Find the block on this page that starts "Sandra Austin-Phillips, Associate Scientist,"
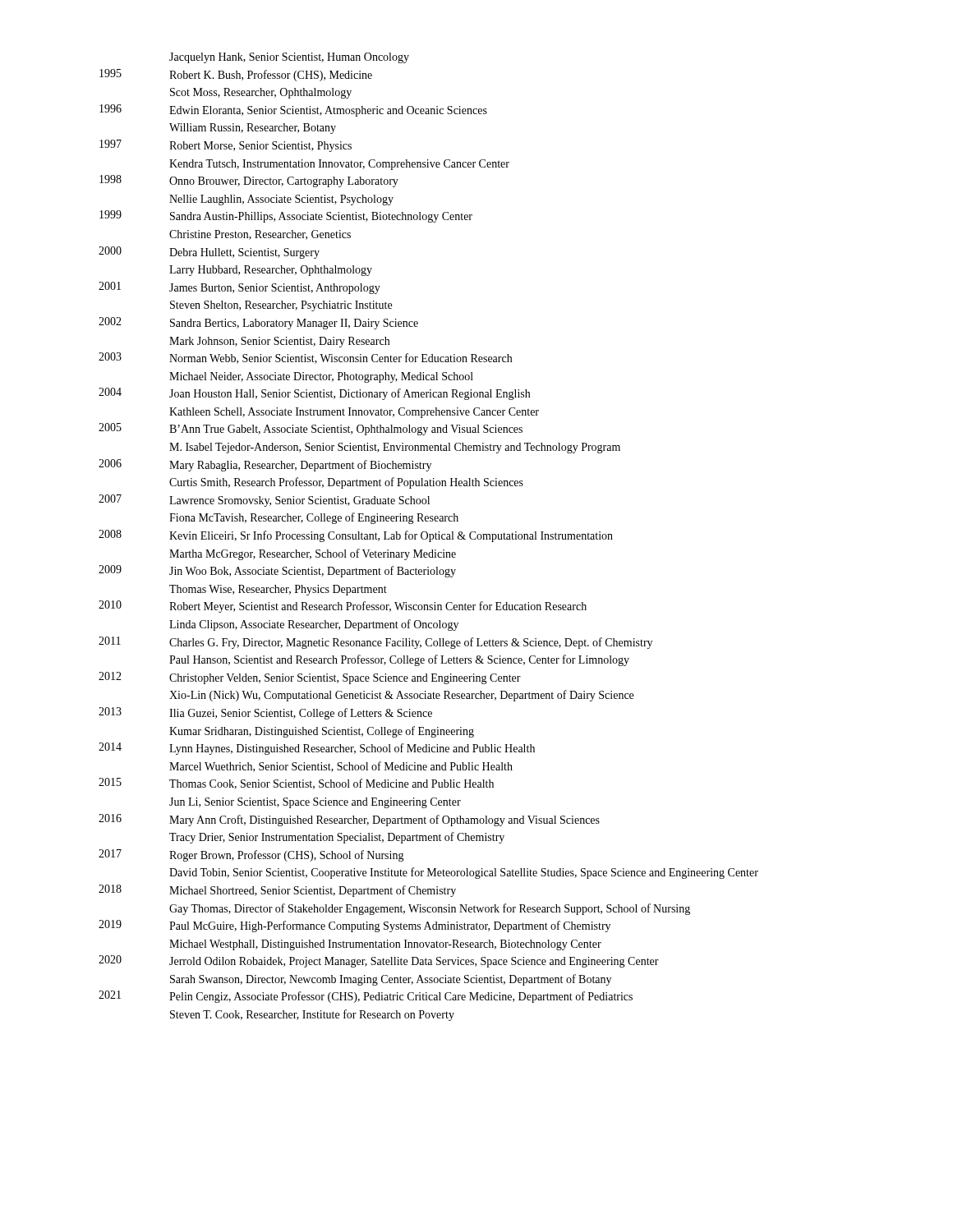 pos(321,217)
